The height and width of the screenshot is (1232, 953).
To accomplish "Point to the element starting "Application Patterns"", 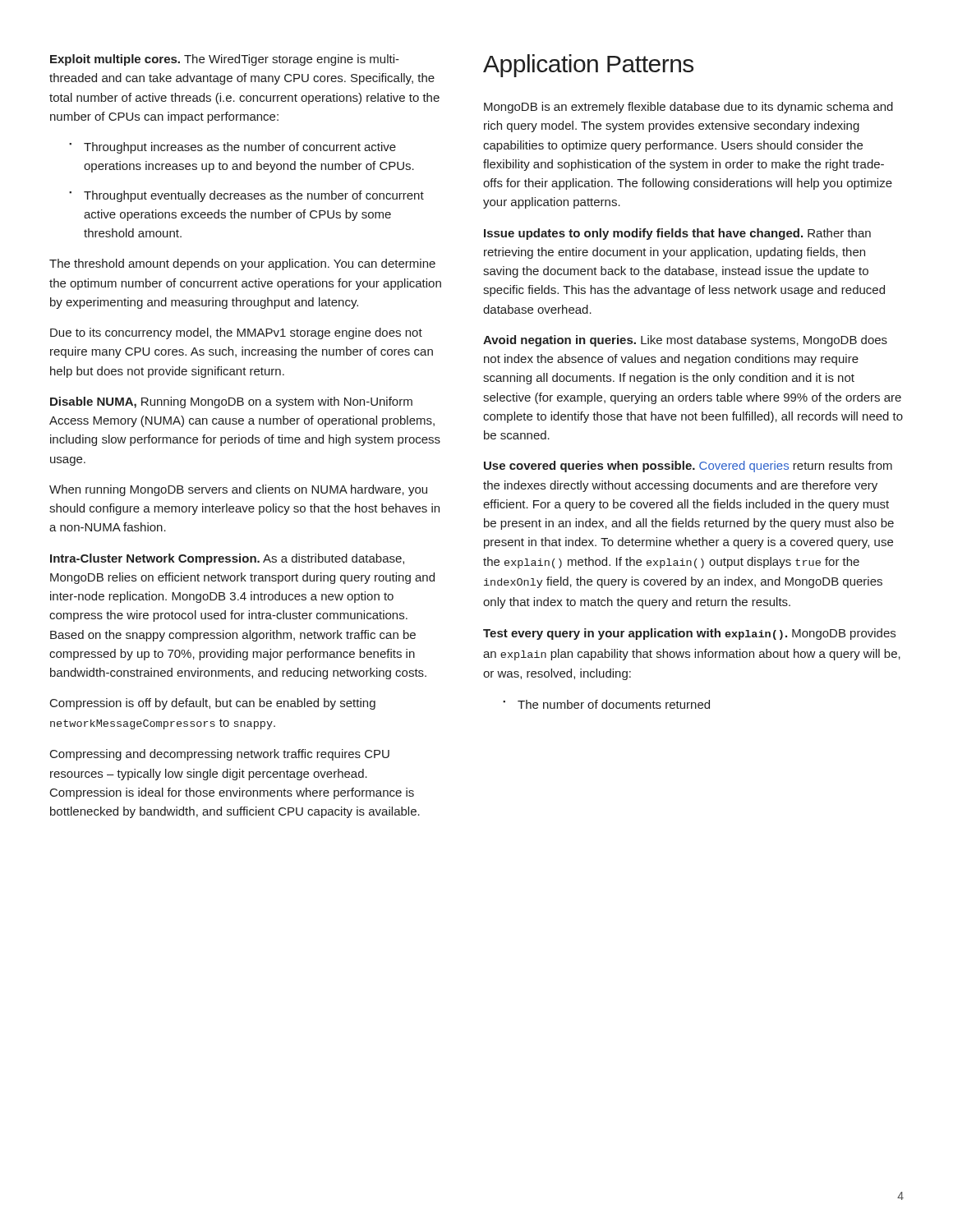I will 693,64.
